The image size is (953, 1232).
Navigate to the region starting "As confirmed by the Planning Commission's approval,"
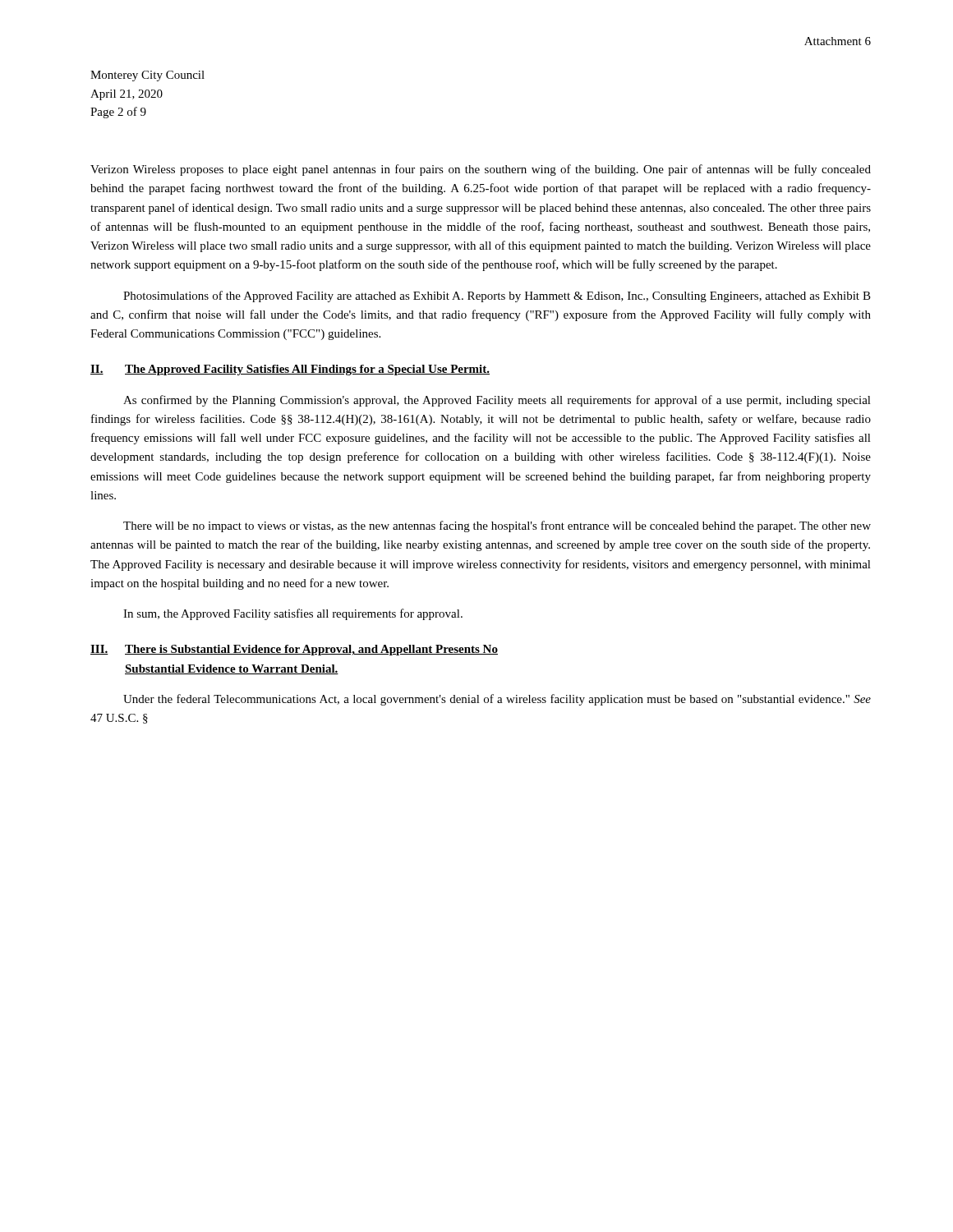[x=481, y=447]
